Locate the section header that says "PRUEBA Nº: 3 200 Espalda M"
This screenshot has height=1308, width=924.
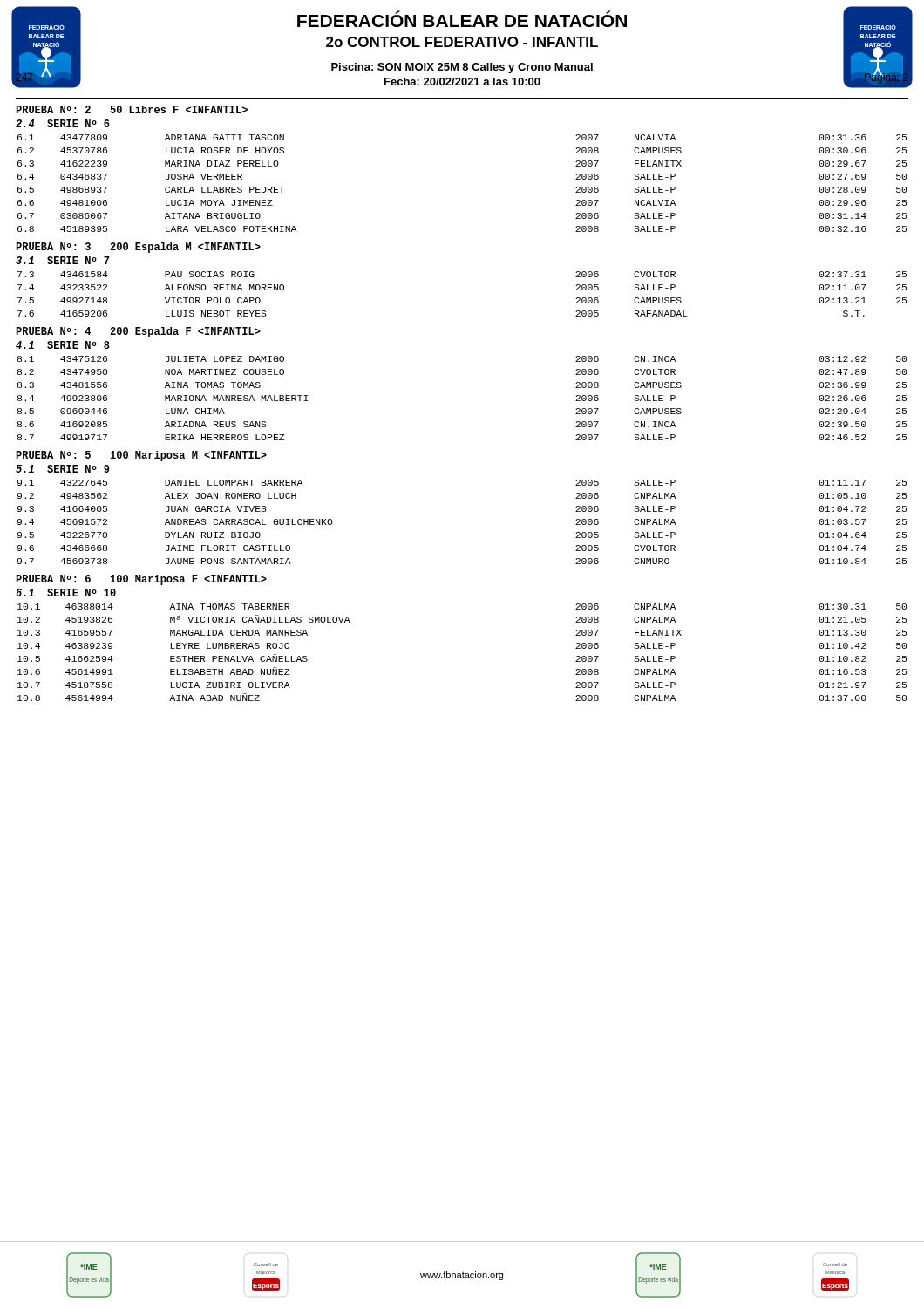coord(138,248)
